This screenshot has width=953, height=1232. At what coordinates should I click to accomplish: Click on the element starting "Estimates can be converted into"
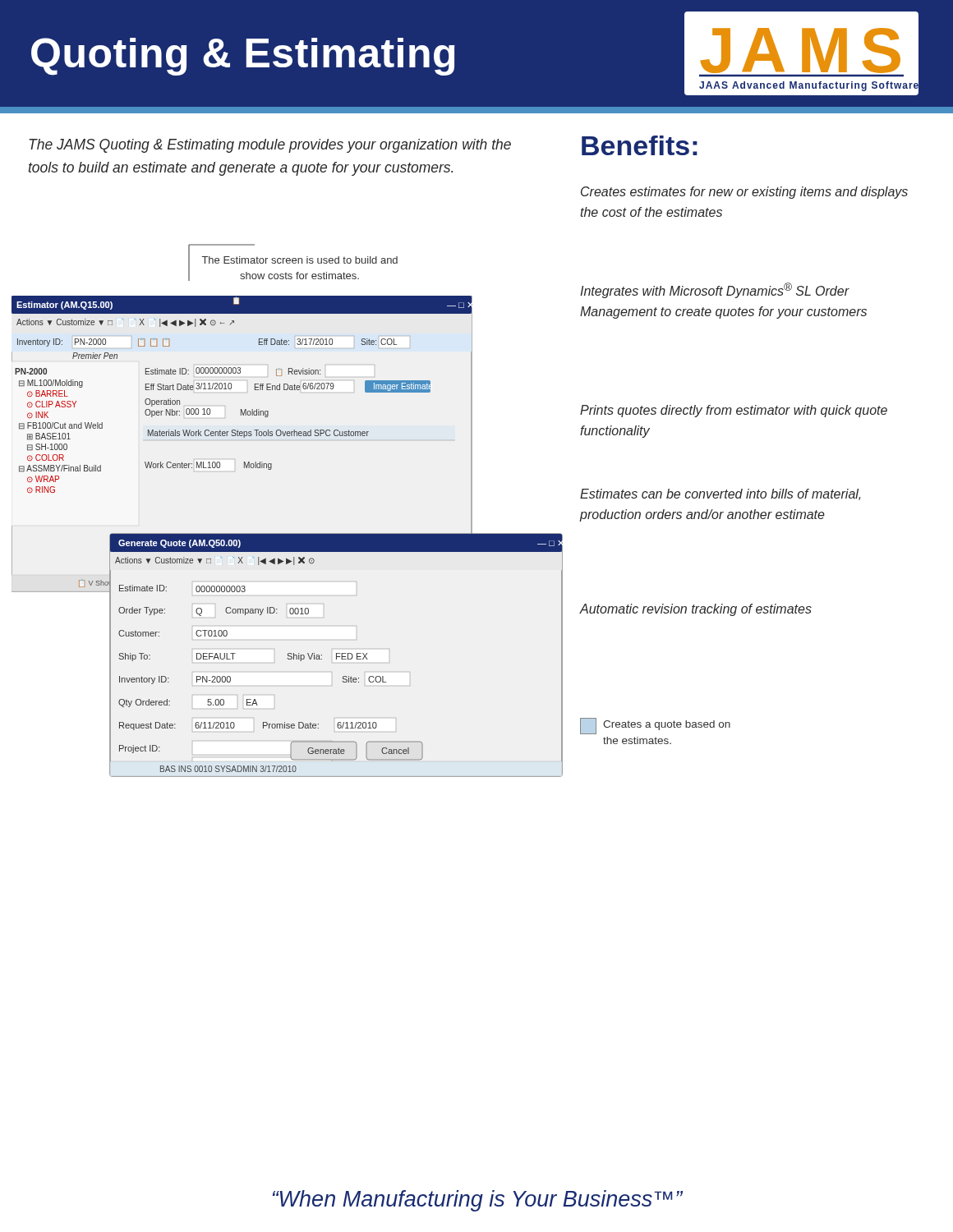point(721,504)
